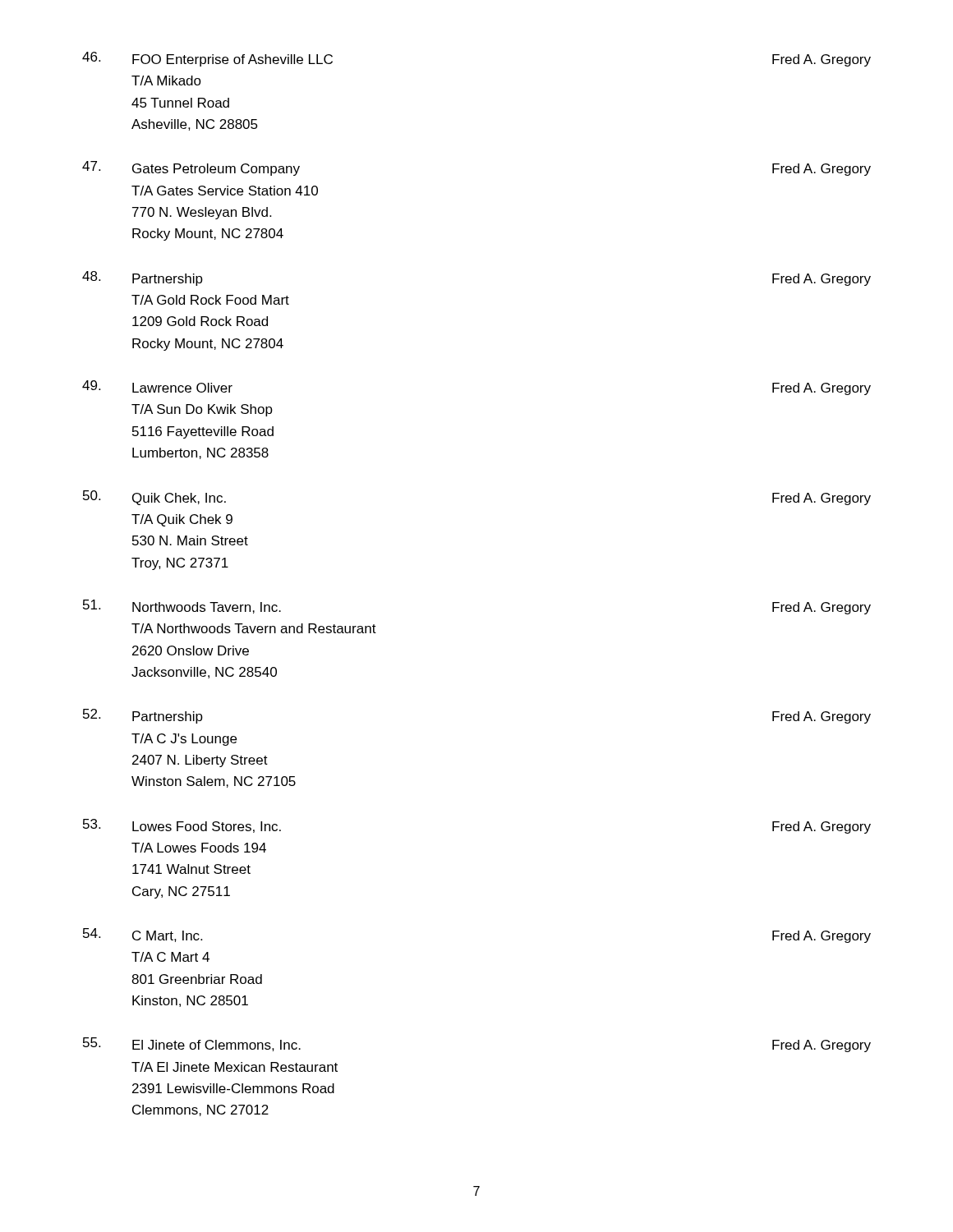Screen dimensions: 1232x953
Task: Point to the block beginning "47. Gates Petroleum Company T/A Gates Service Station"
Action: pyautogui.click(x=212, y=167)
